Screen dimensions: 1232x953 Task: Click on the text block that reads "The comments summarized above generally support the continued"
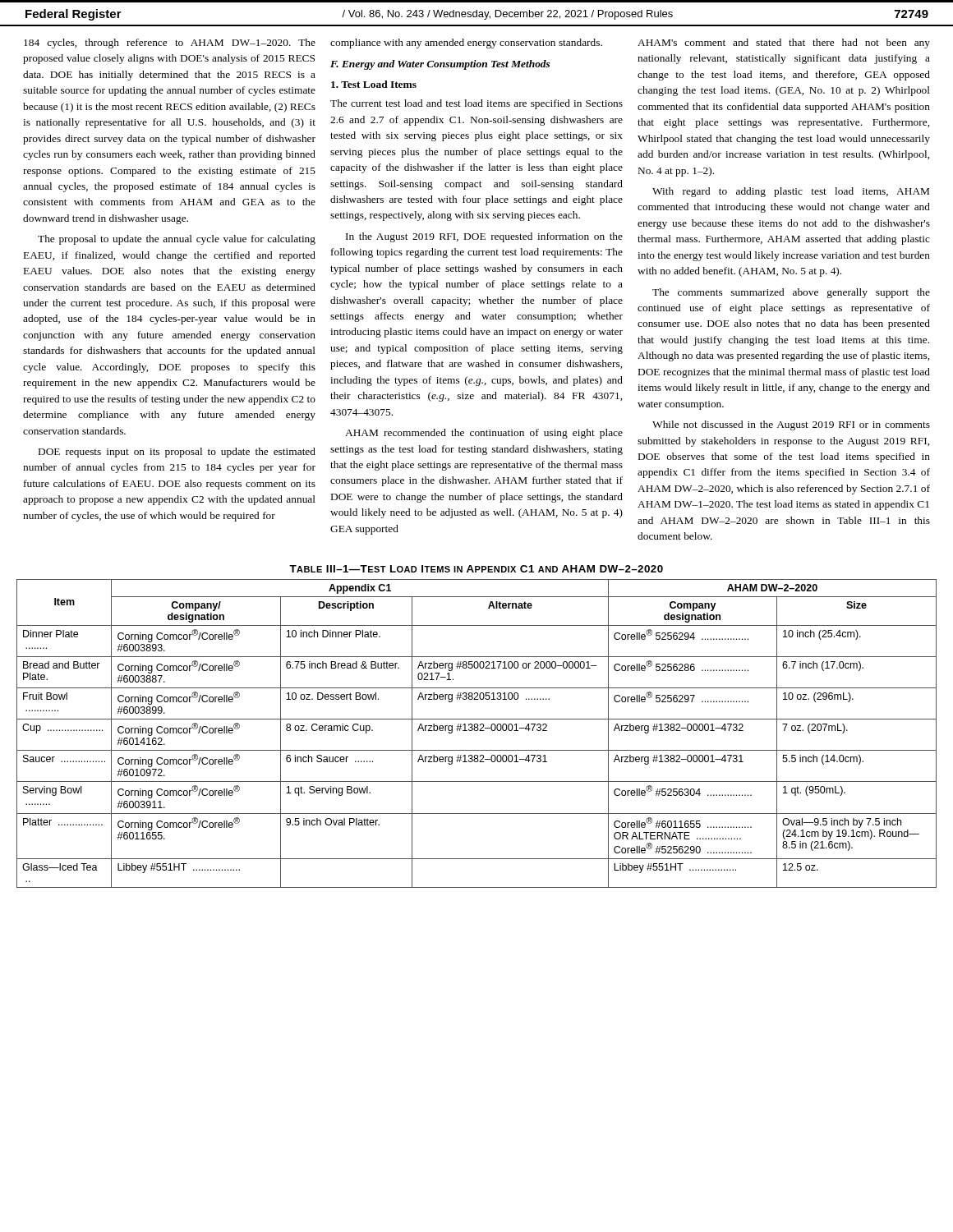(784, 348)
